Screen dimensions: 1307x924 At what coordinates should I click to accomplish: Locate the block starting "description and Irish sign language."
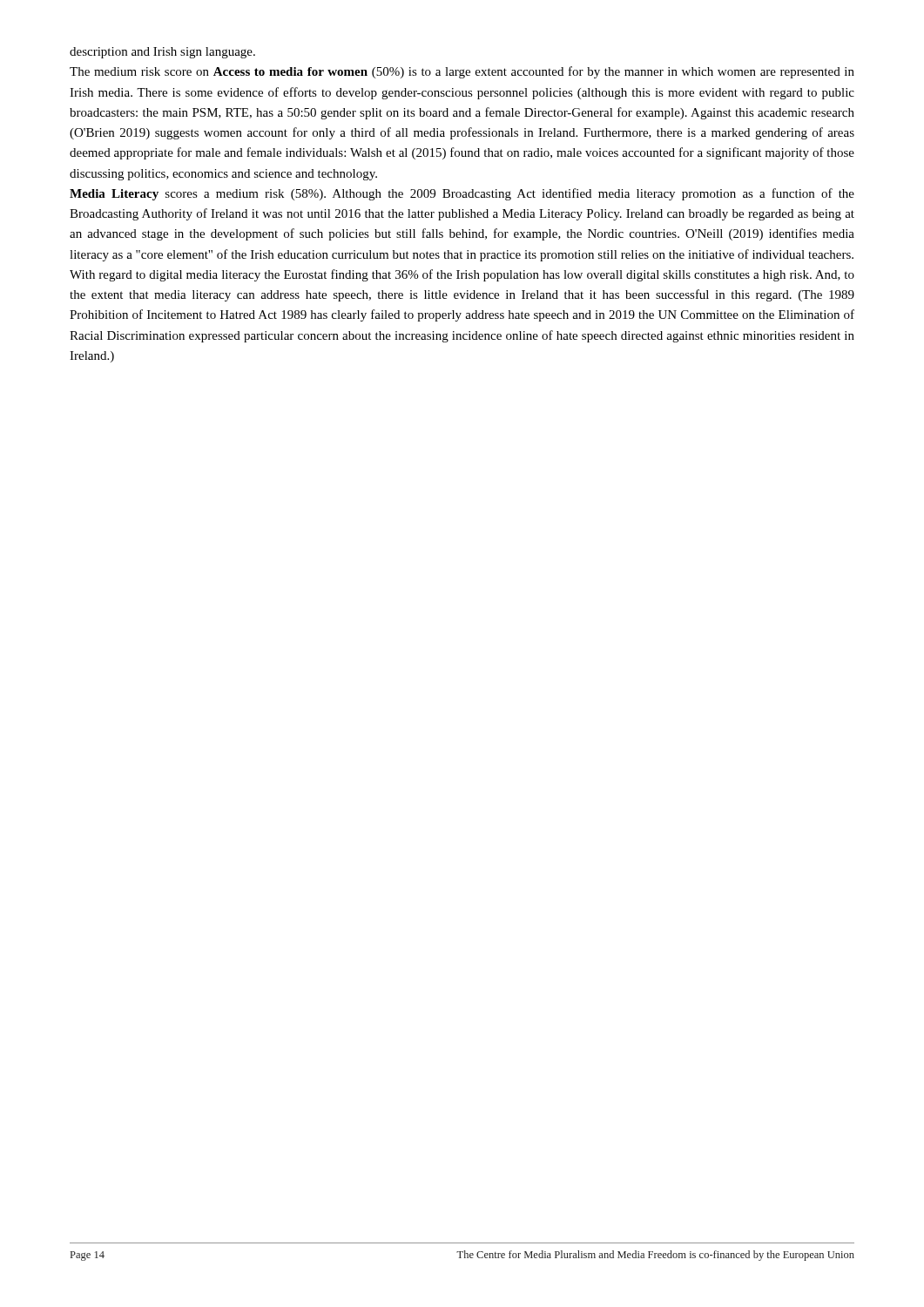pyautogui.click(x=163, y=51)
